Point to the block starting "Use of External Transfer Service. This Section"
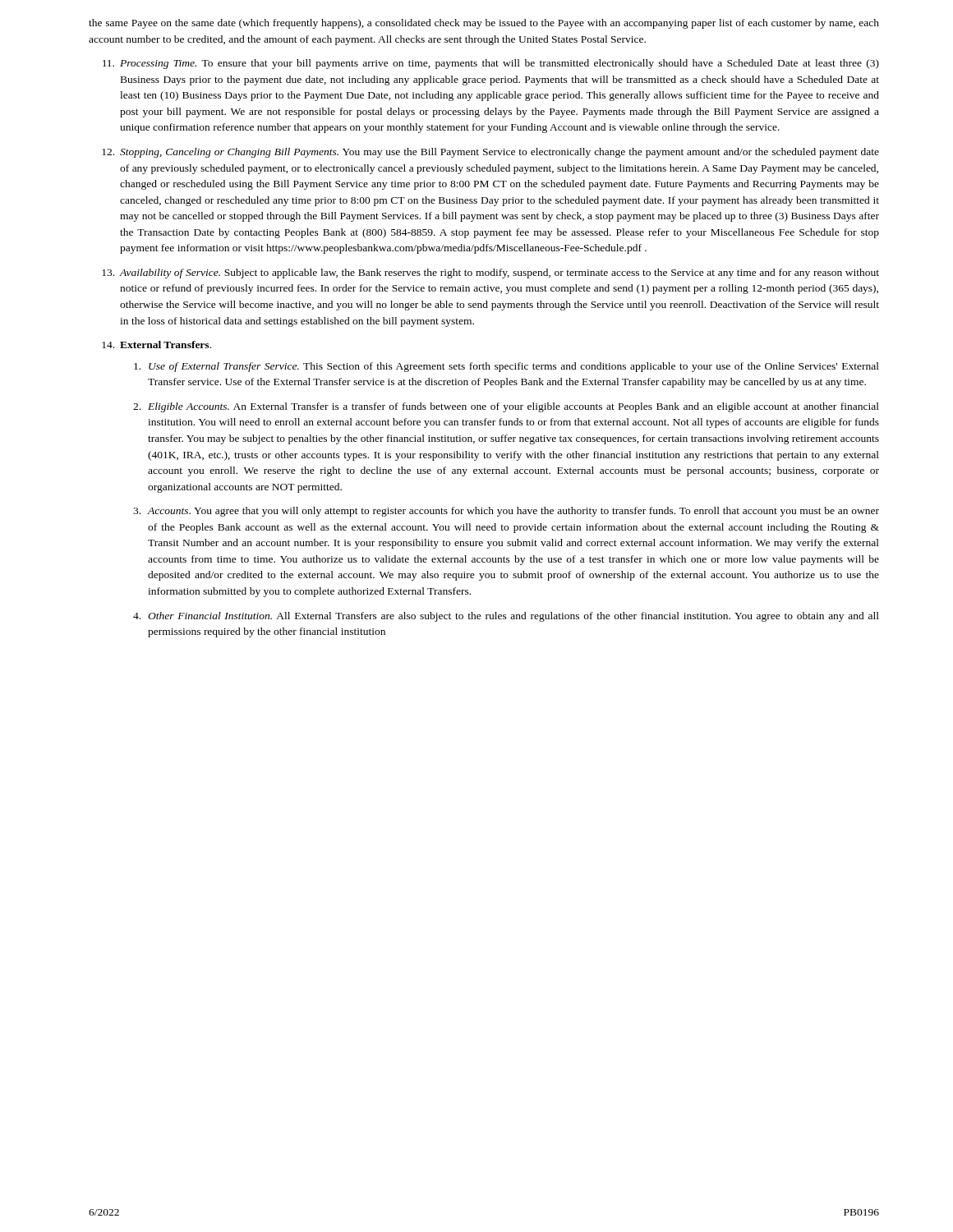Viewport: 953px width, 1232px height. 500,374
